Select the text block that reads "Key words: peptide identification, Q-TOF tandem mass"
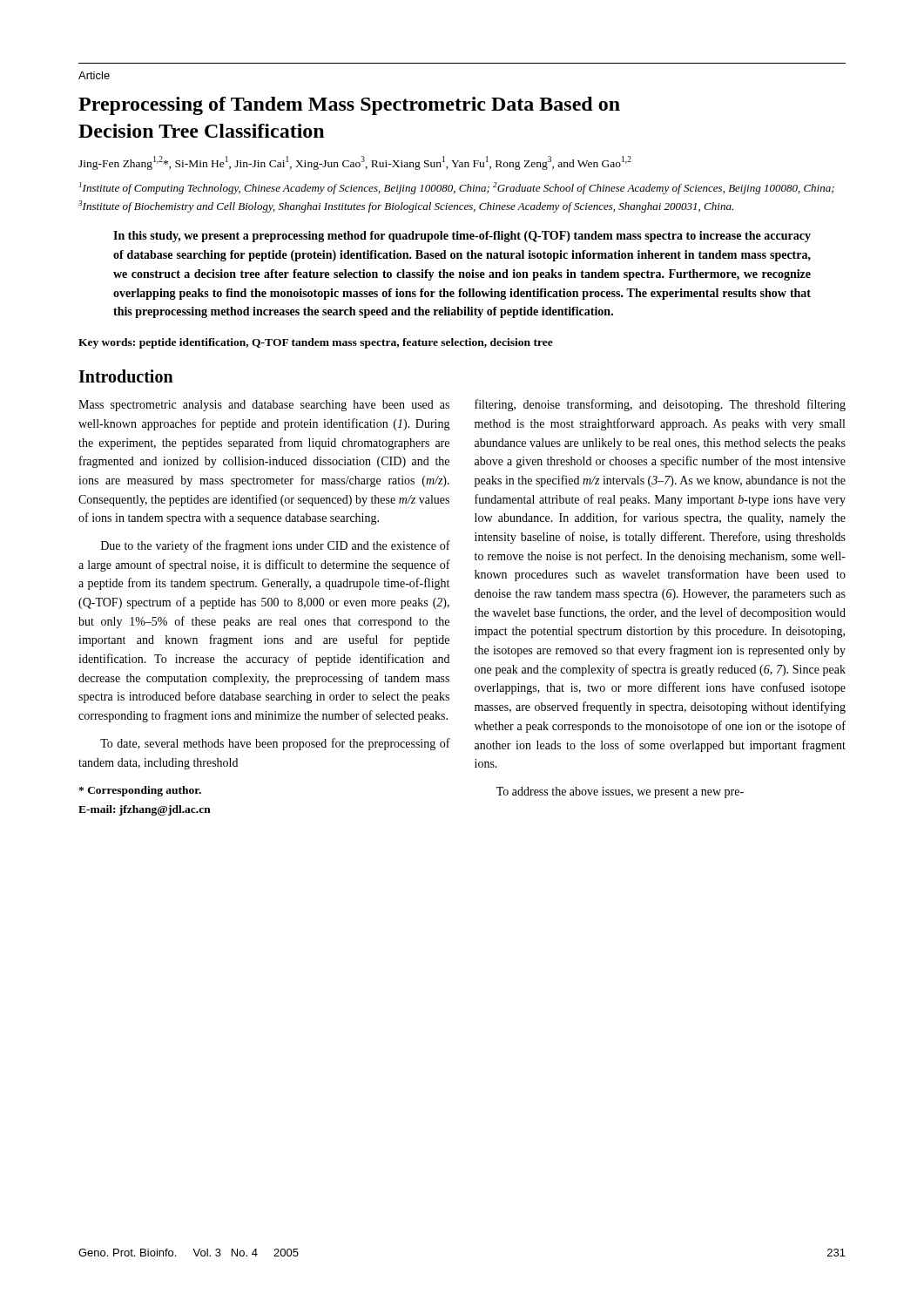Image resolution: width=924 pixels, height=1307 pixels. 316,342
